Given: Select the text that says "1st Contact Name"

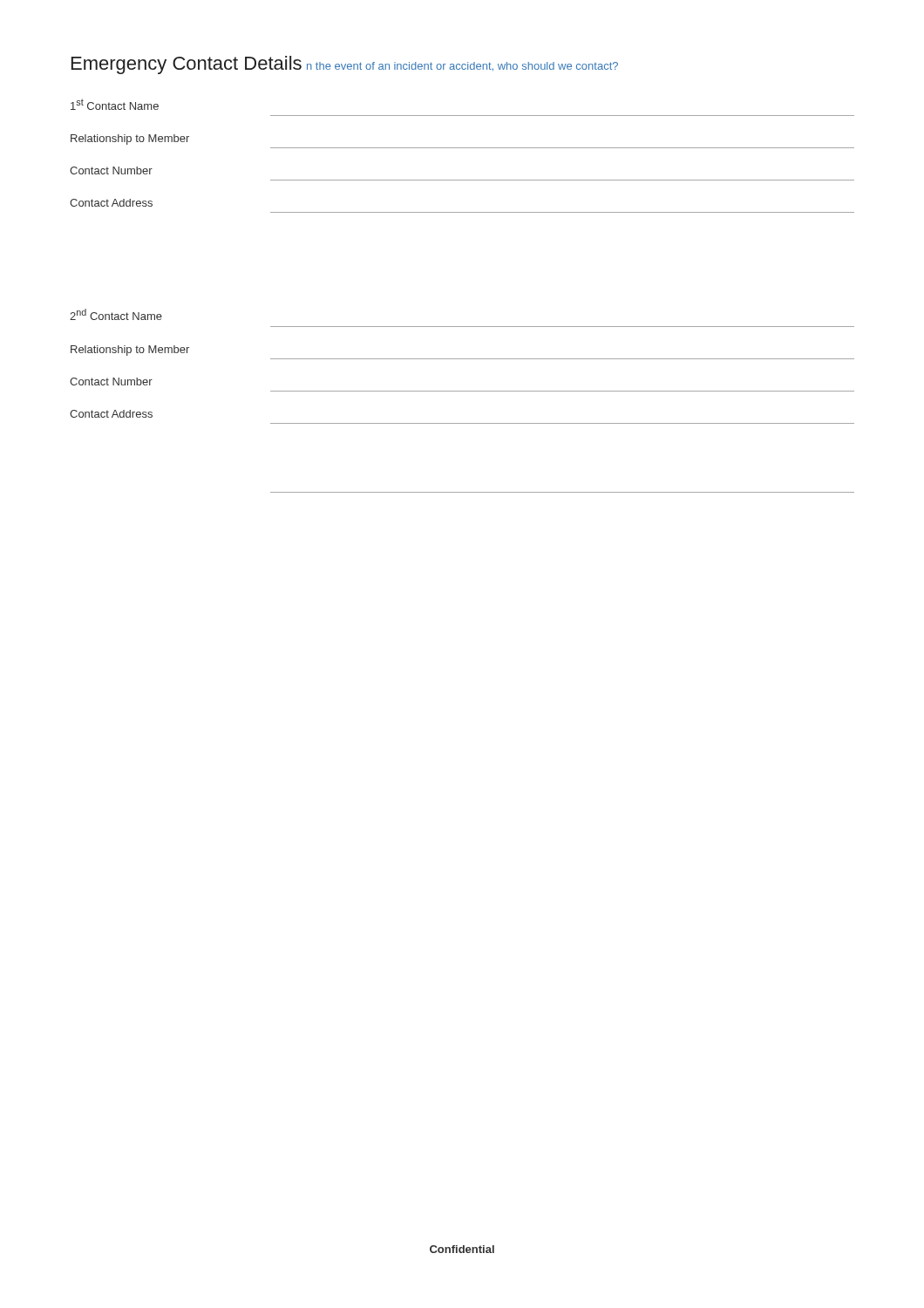Looking at the screenshot, I should 462,107.
